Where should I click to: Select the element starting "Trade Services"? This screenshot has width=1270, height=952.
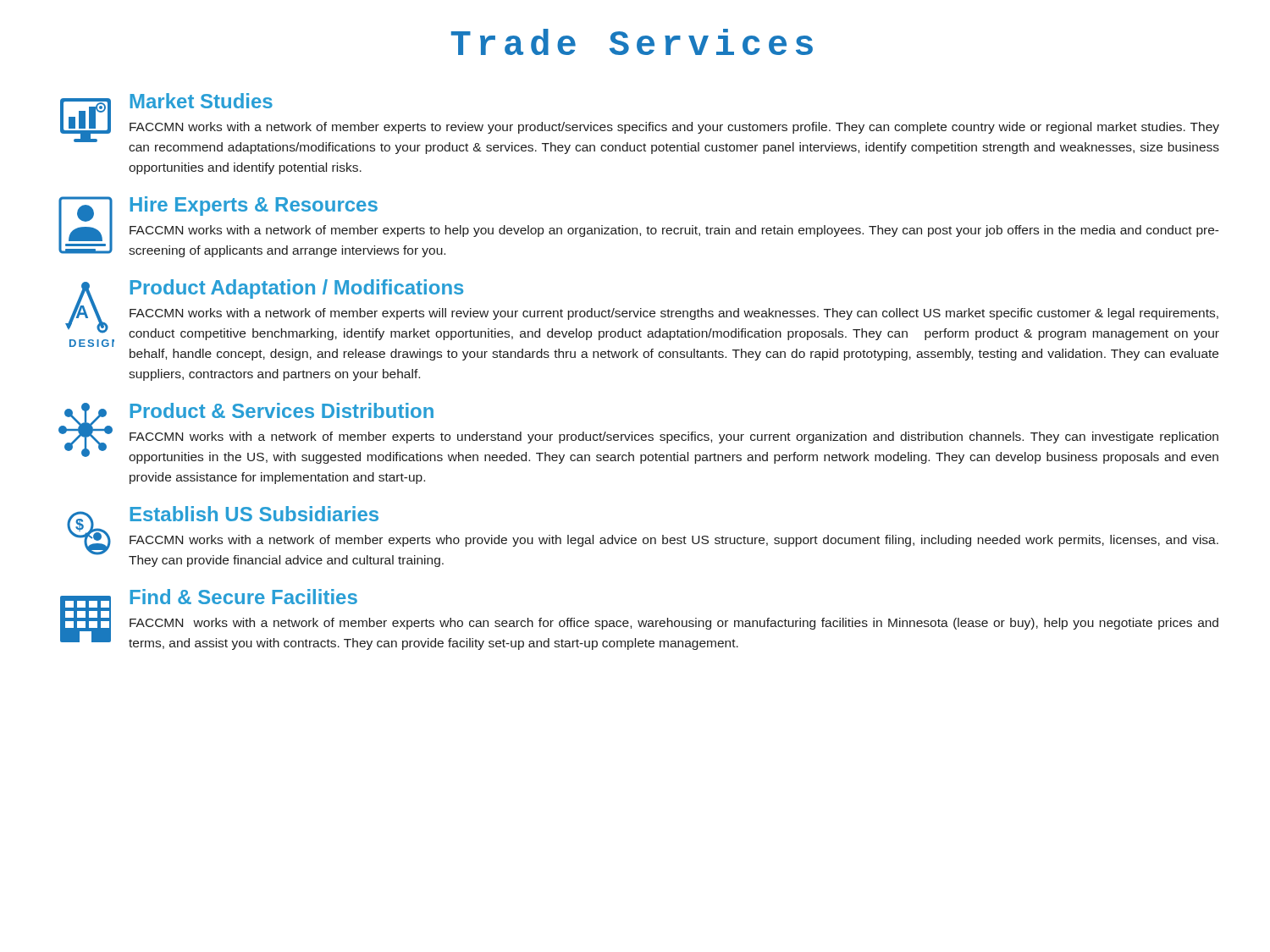[x=635, y=46]
